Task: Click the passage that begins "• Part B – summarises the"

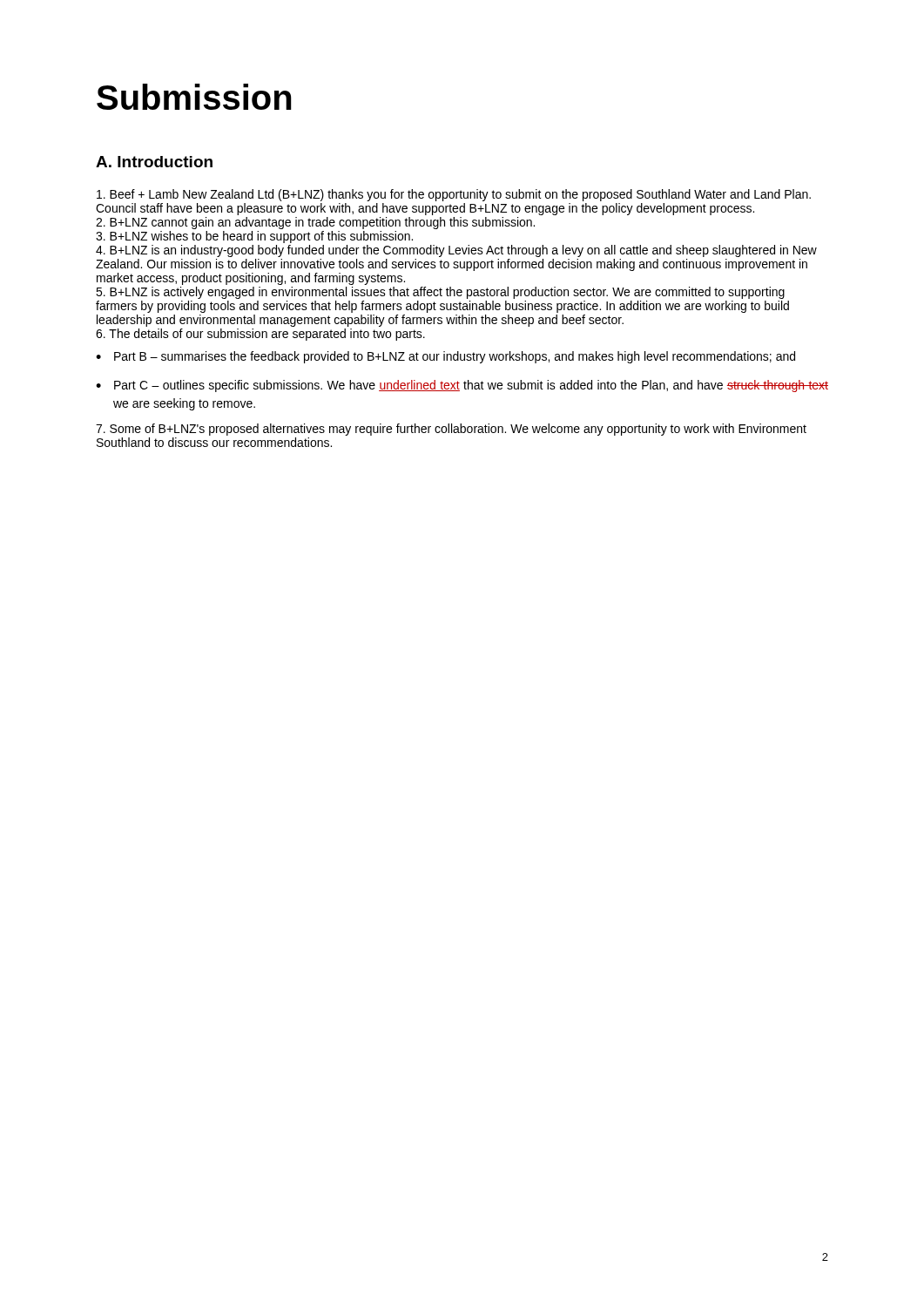Action: [462, 358]
